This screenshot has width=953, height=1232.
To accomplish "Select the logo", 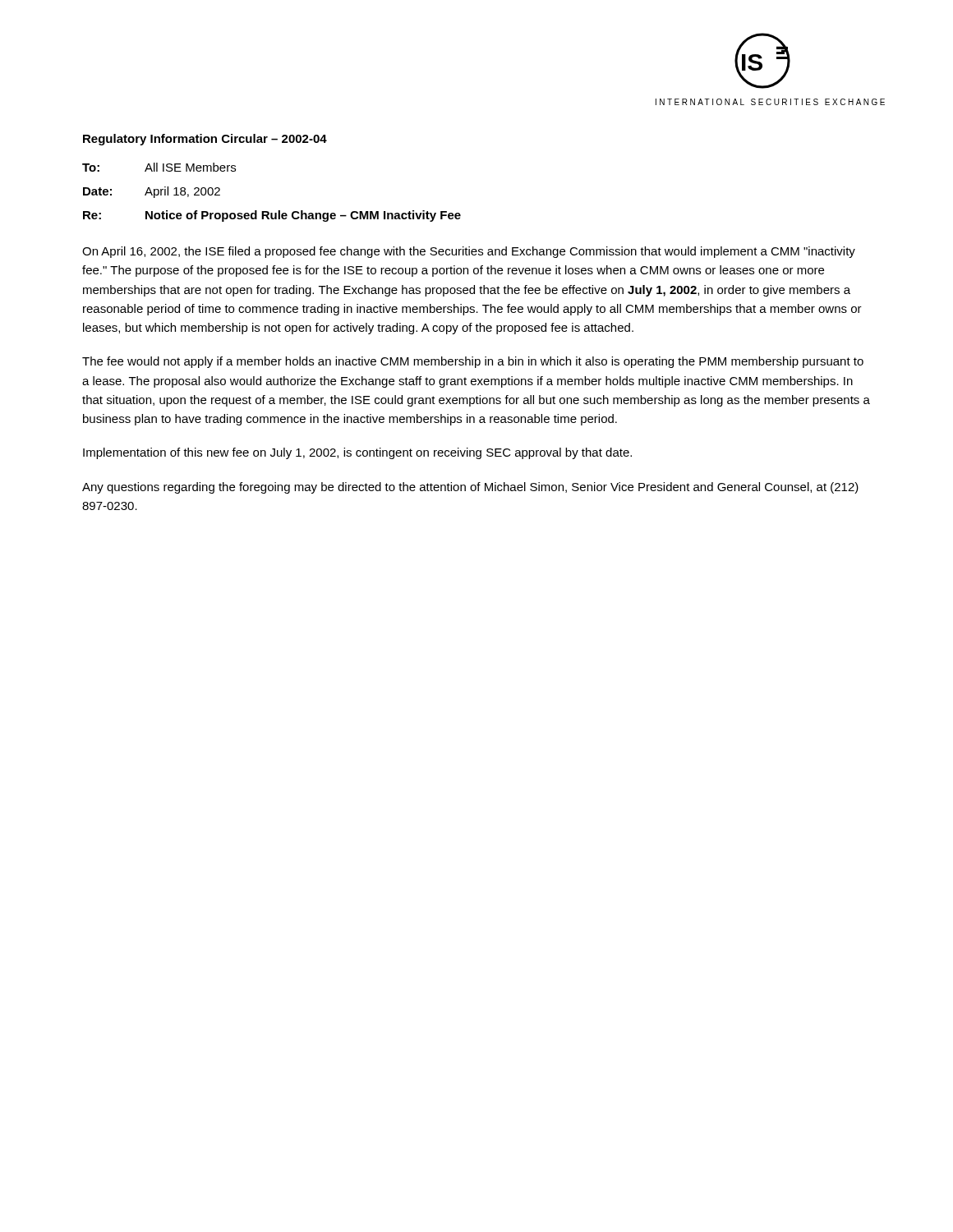I will click(771, 70).
